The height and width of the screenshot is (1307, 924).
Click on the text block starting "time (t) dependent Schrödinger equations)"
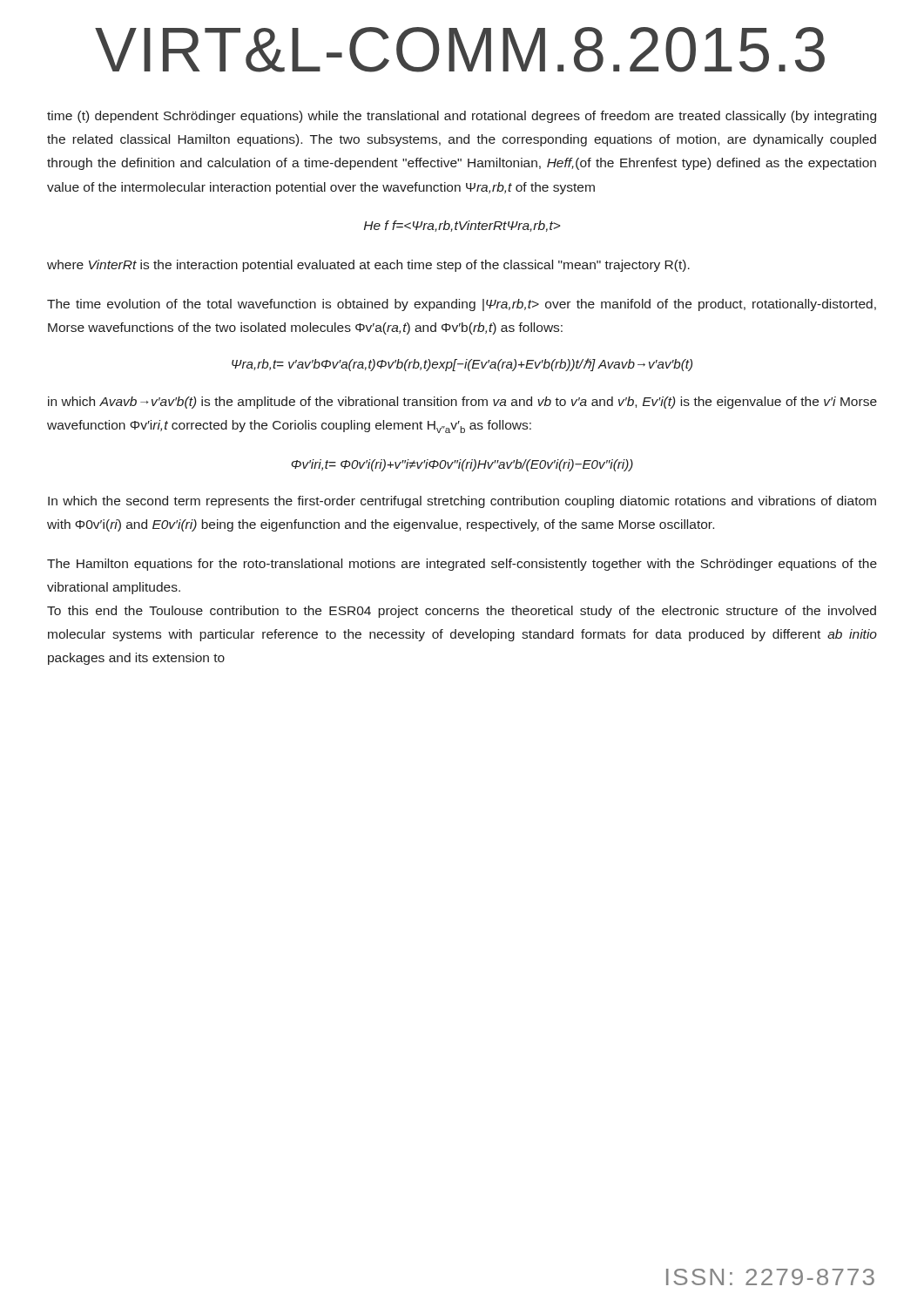[x=462, y=151]
